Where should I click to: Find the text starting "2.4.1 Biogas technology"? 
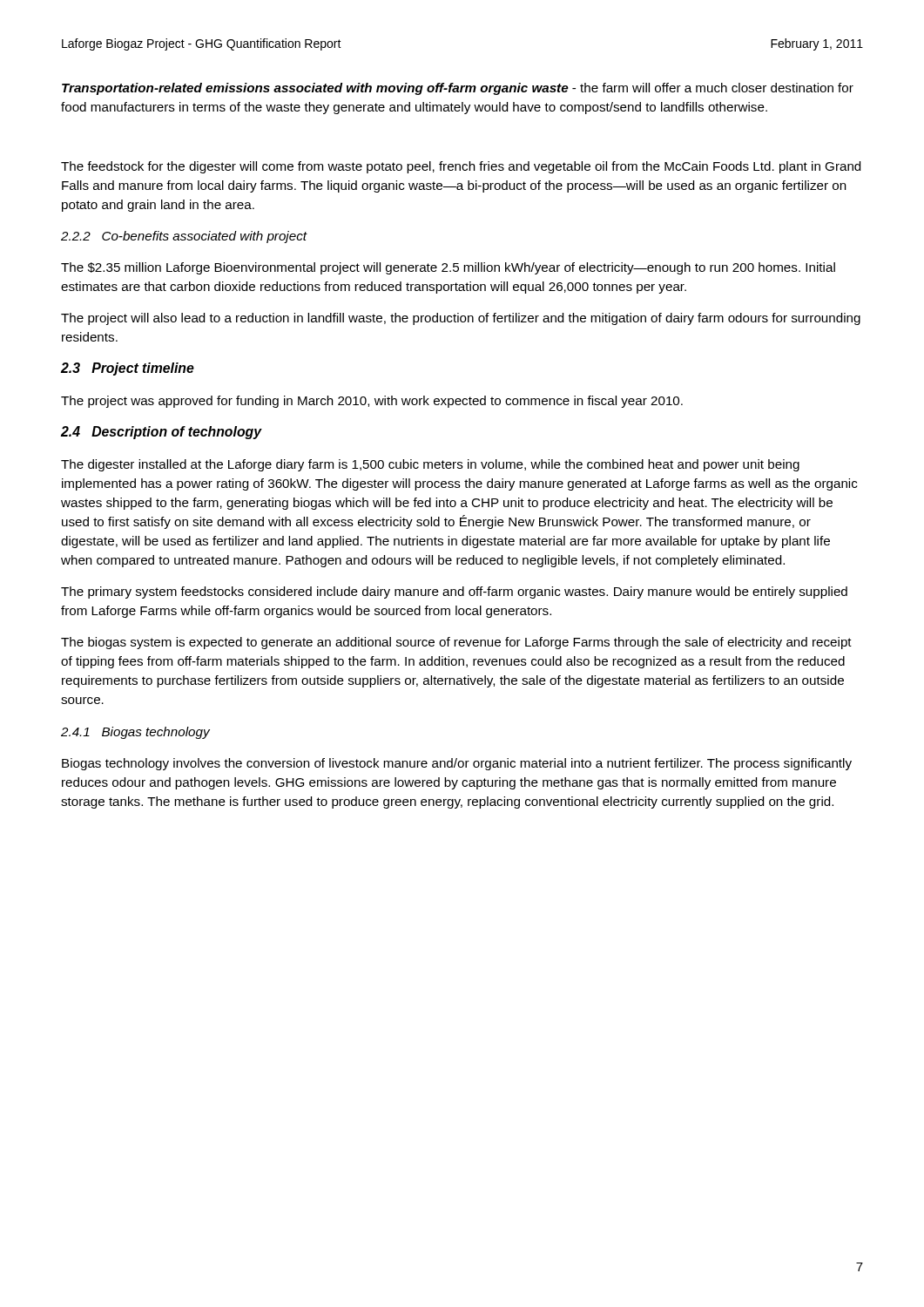tap(135, 733)
